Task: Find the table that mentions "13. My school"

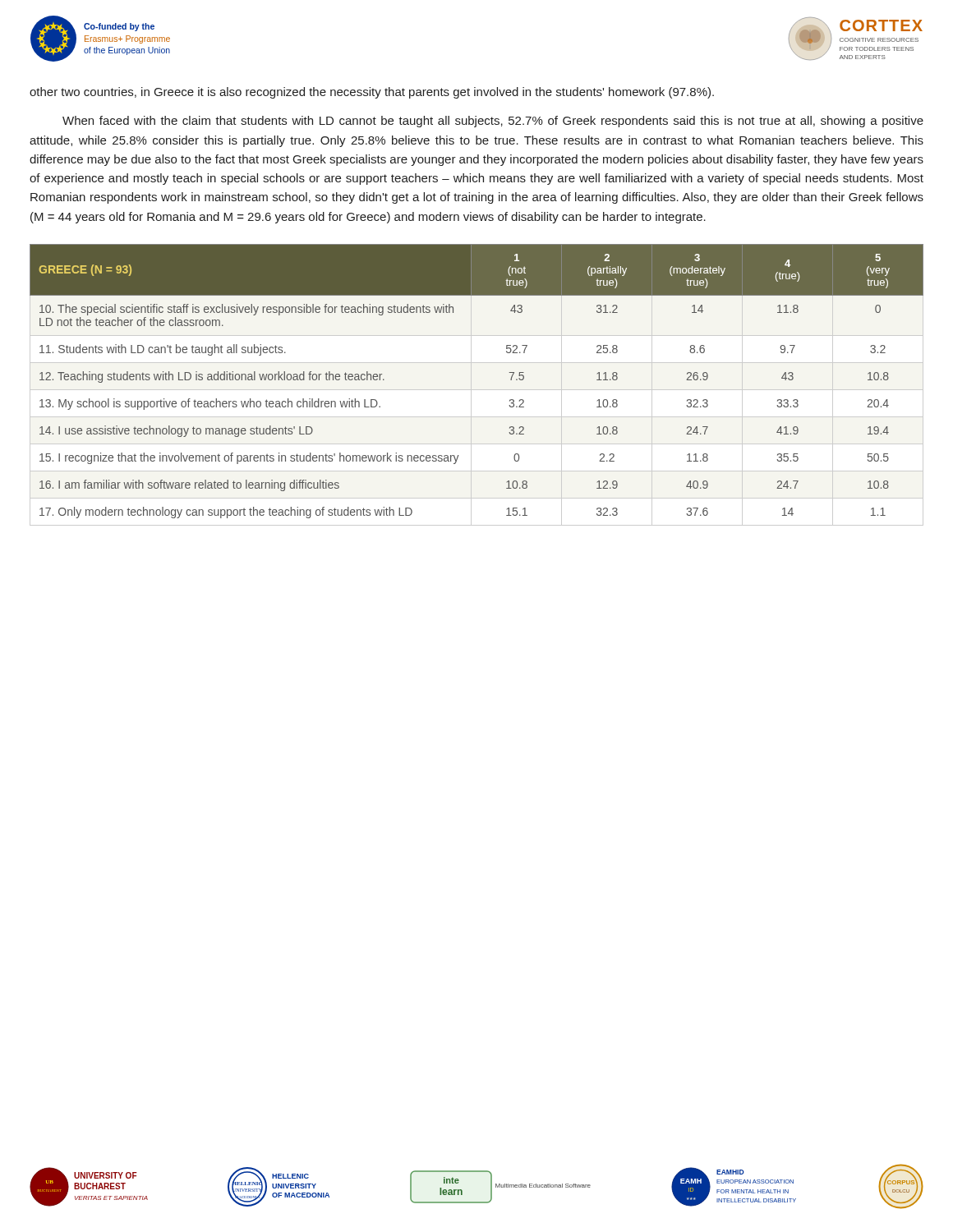Action: (x=476, y=385)
